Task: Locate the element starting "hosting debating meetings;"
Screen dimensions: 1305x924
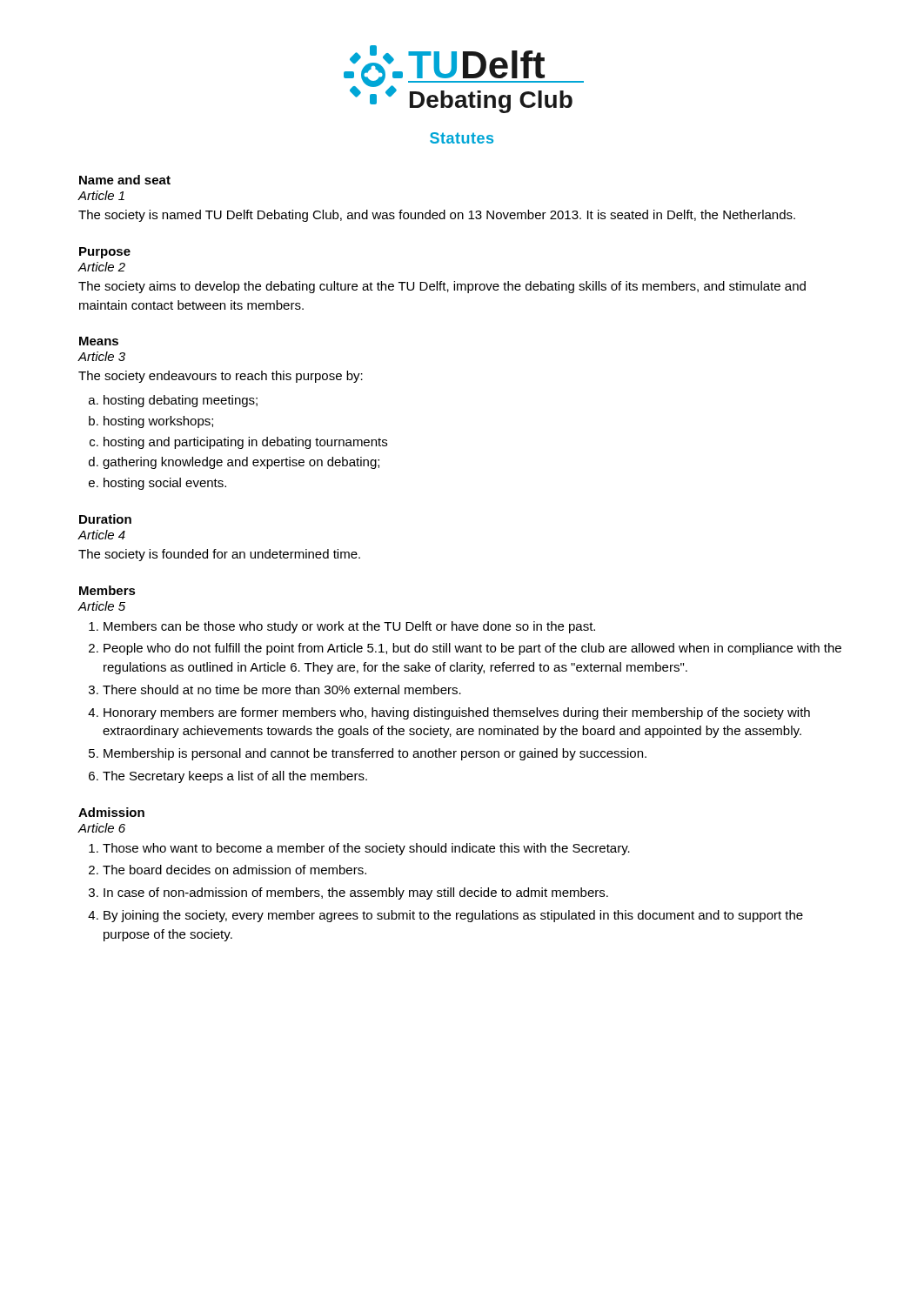Action: (181, 400)
